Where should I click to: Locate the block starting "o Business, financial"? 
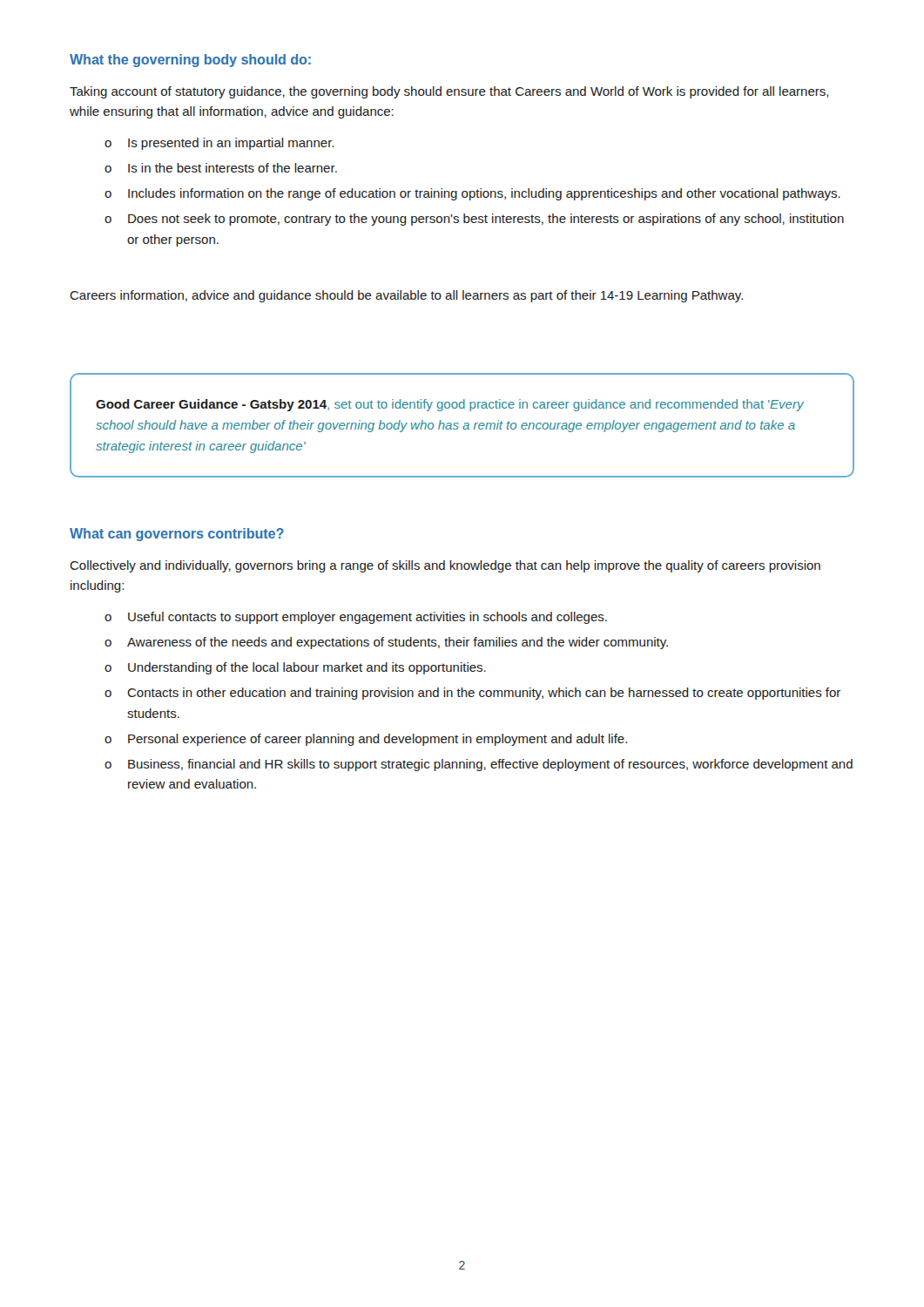(479, 774)
